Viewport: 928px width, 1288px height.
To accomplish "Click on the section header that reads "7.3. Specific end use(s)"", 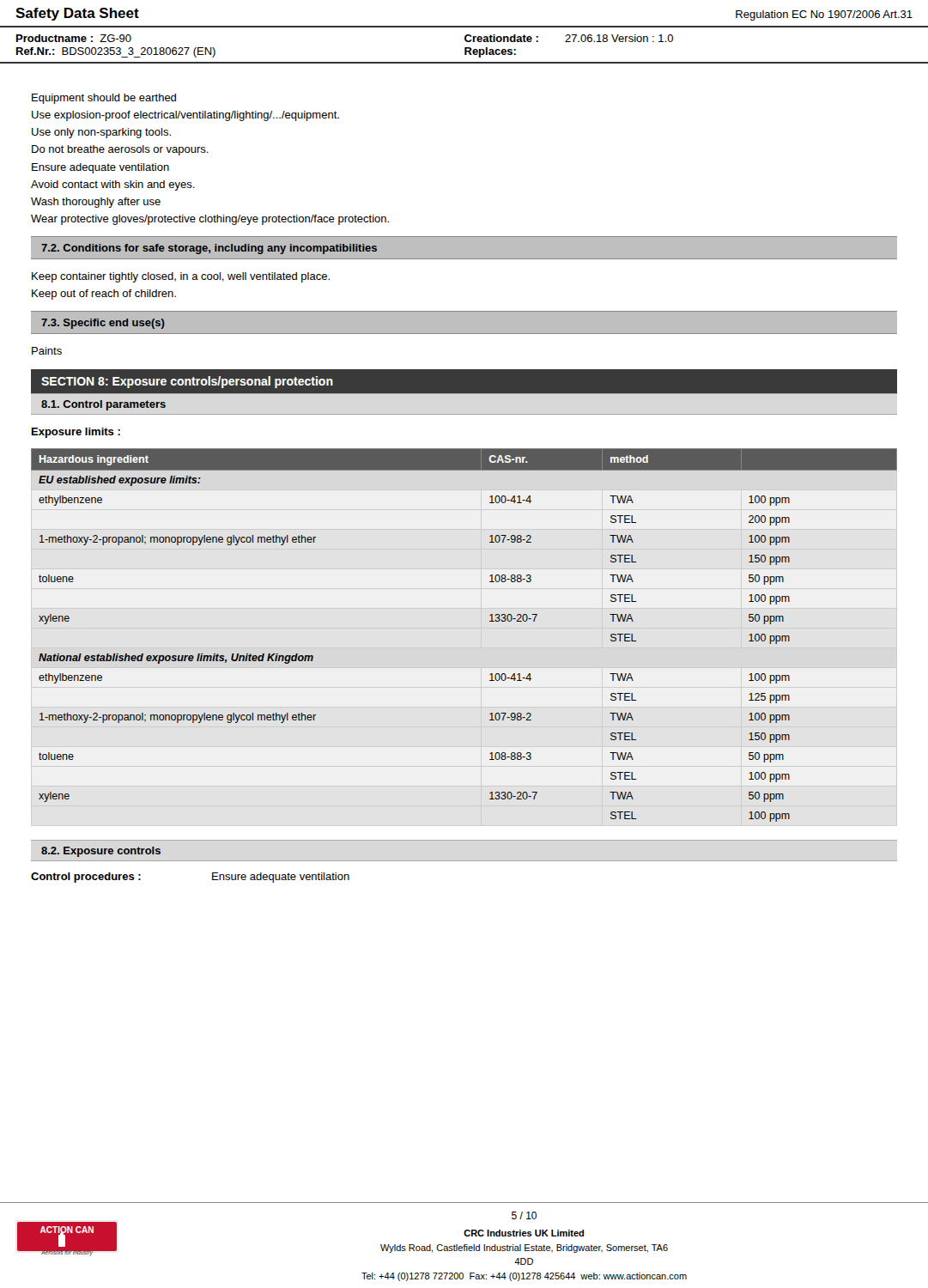I will 103,323.
